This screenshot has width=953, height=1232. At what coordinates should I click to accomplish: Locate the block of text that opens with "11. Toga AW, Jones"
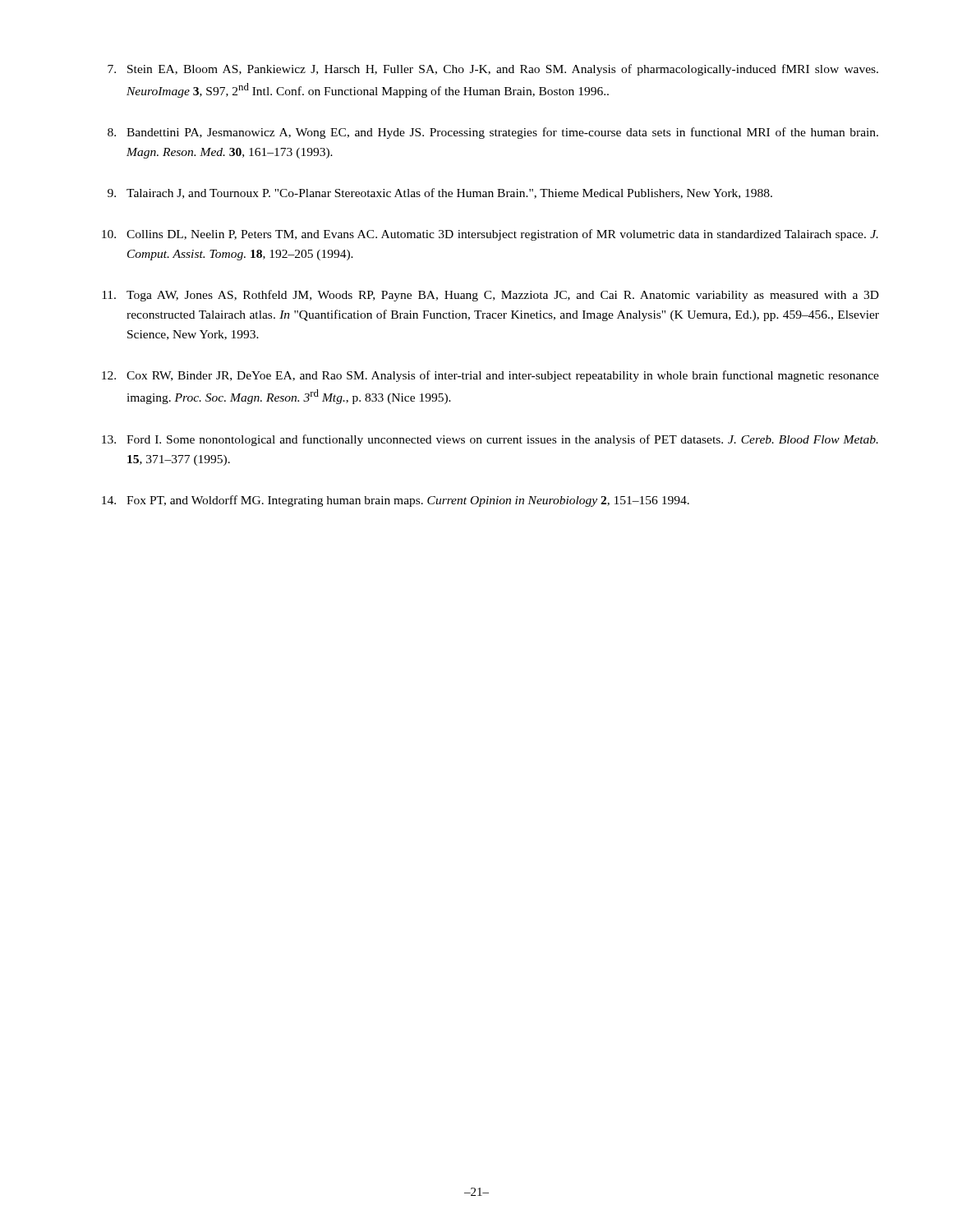coord(481,315)
